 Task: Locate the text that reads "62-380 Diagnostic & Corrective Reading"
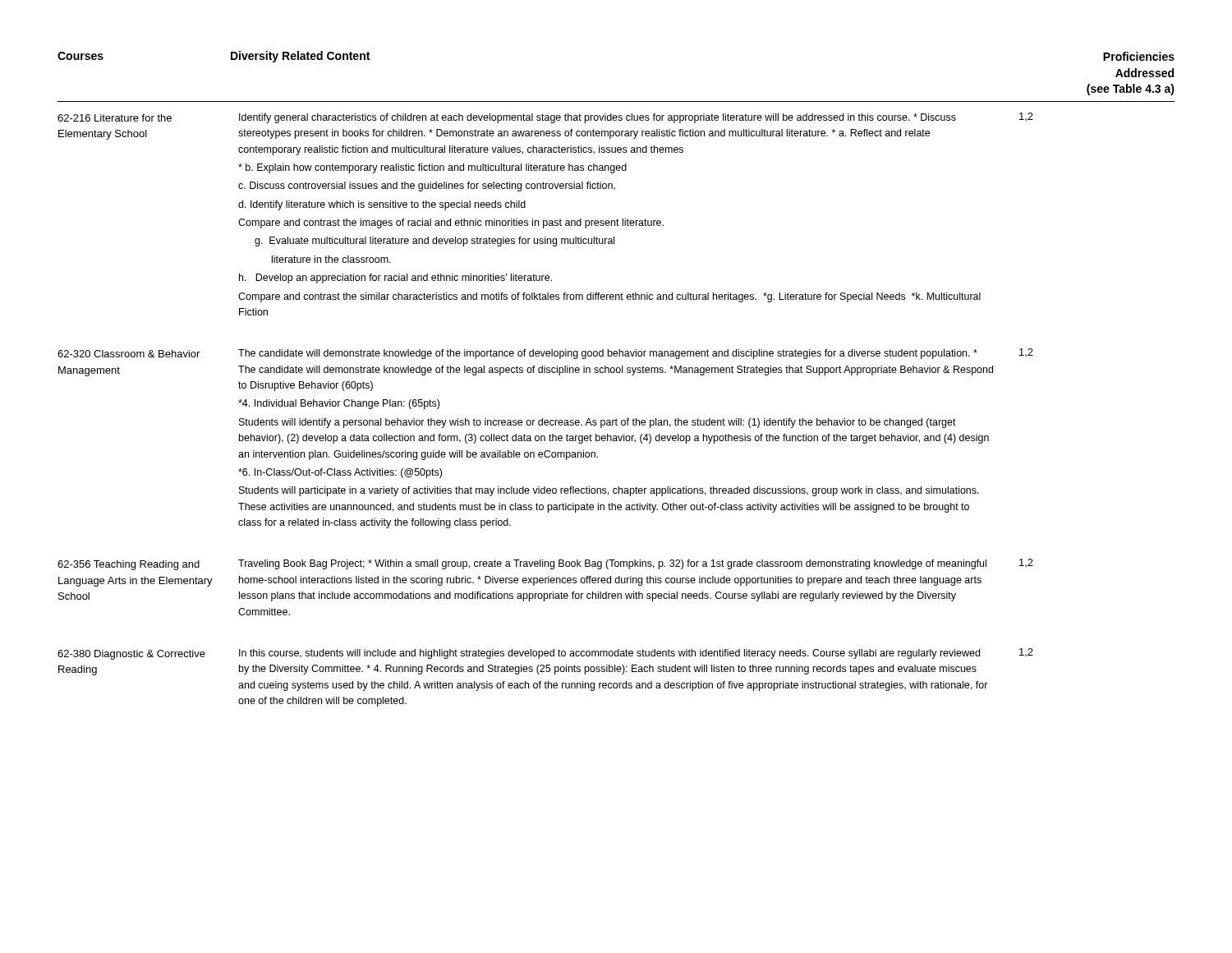point(131,661)
